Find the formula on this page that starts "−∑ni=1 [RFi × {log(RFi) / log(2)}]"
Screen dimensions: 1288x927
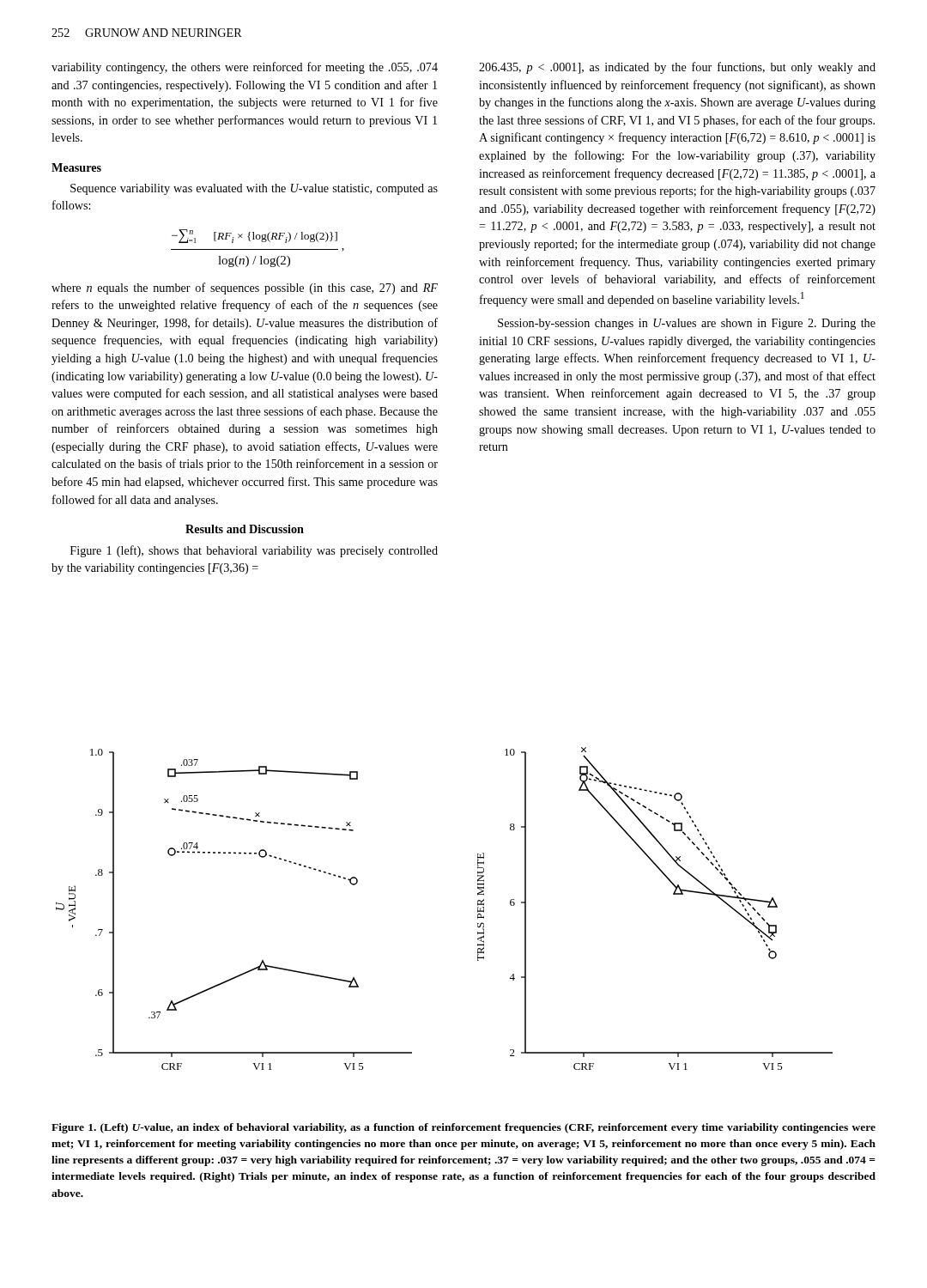pyautogui.click(x=257, y=247)
